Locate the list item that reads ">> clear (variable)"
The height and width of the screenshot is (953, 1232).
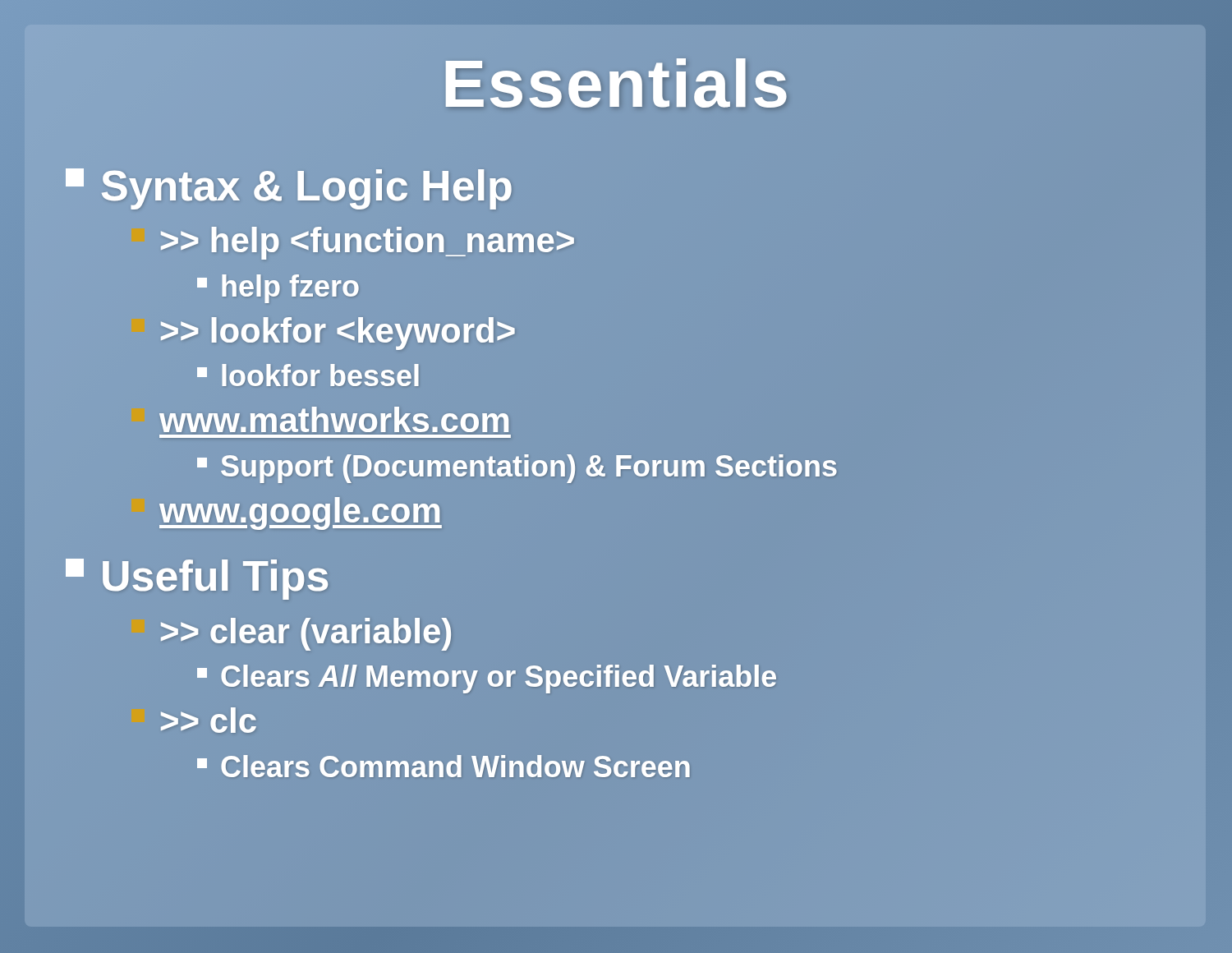(x=292, y=632)
